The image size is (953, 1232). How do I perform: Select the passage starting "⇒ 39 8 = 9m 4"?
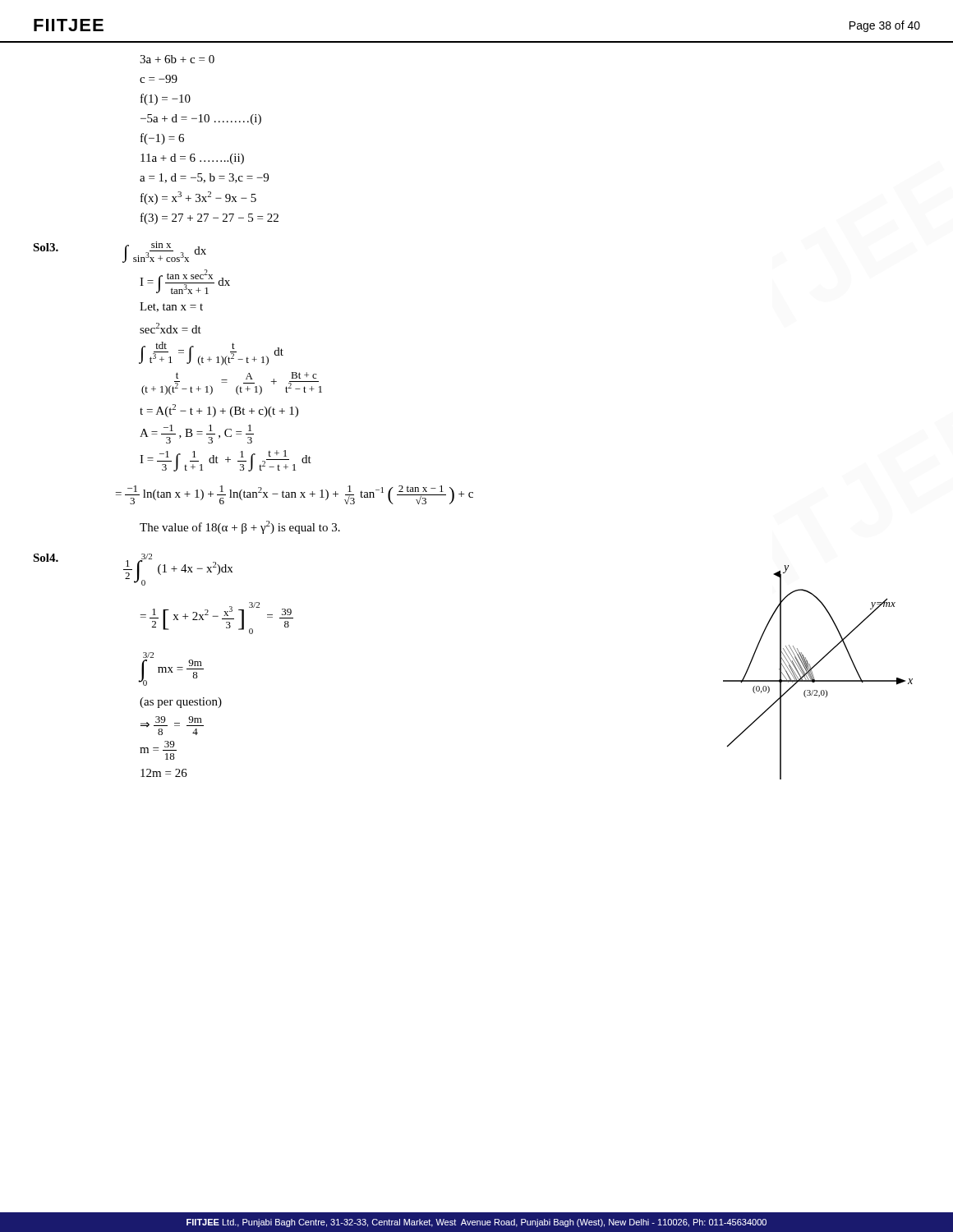pyautogui.click(x=172, y=725)
